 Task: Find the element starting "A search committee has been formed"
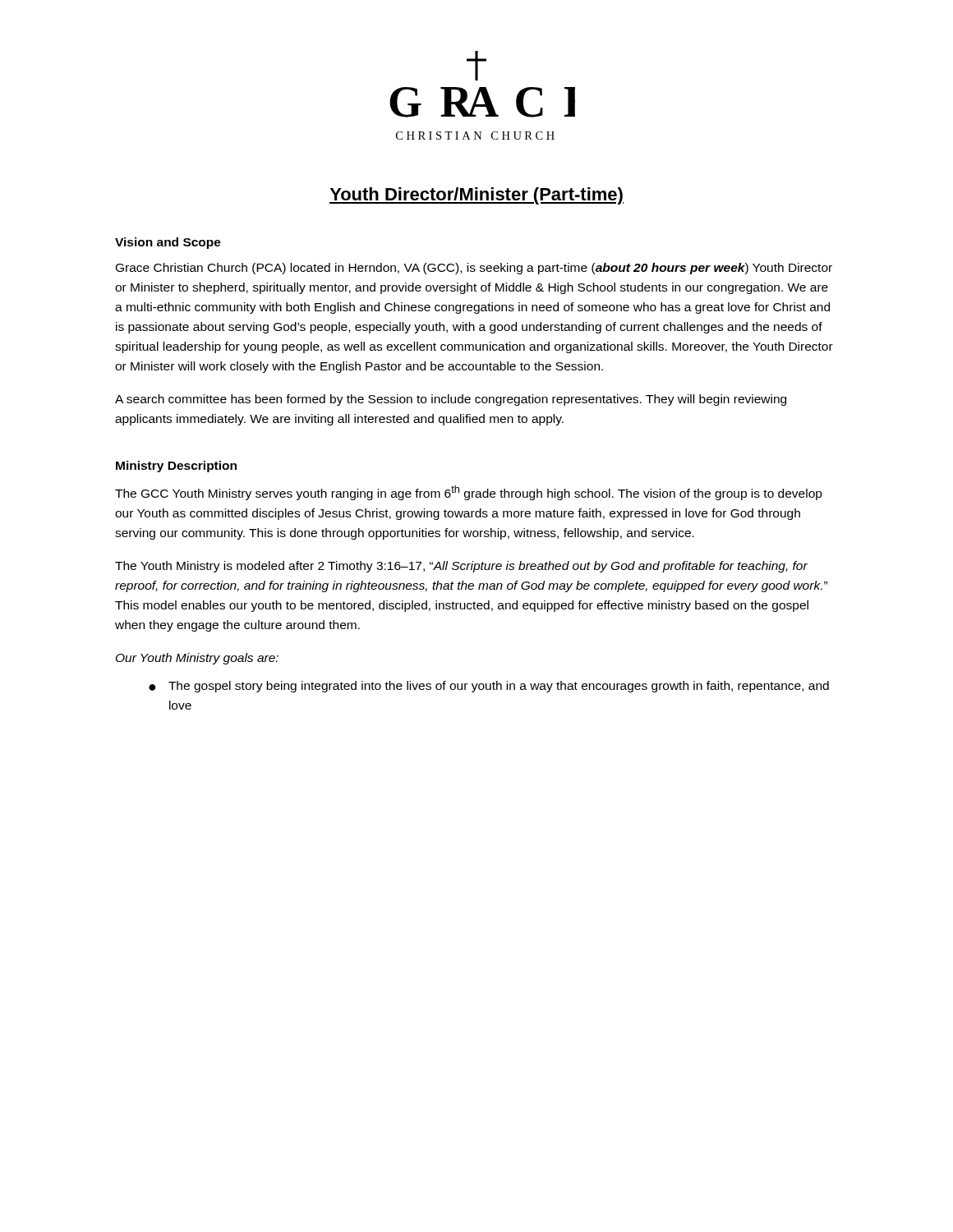451,409
